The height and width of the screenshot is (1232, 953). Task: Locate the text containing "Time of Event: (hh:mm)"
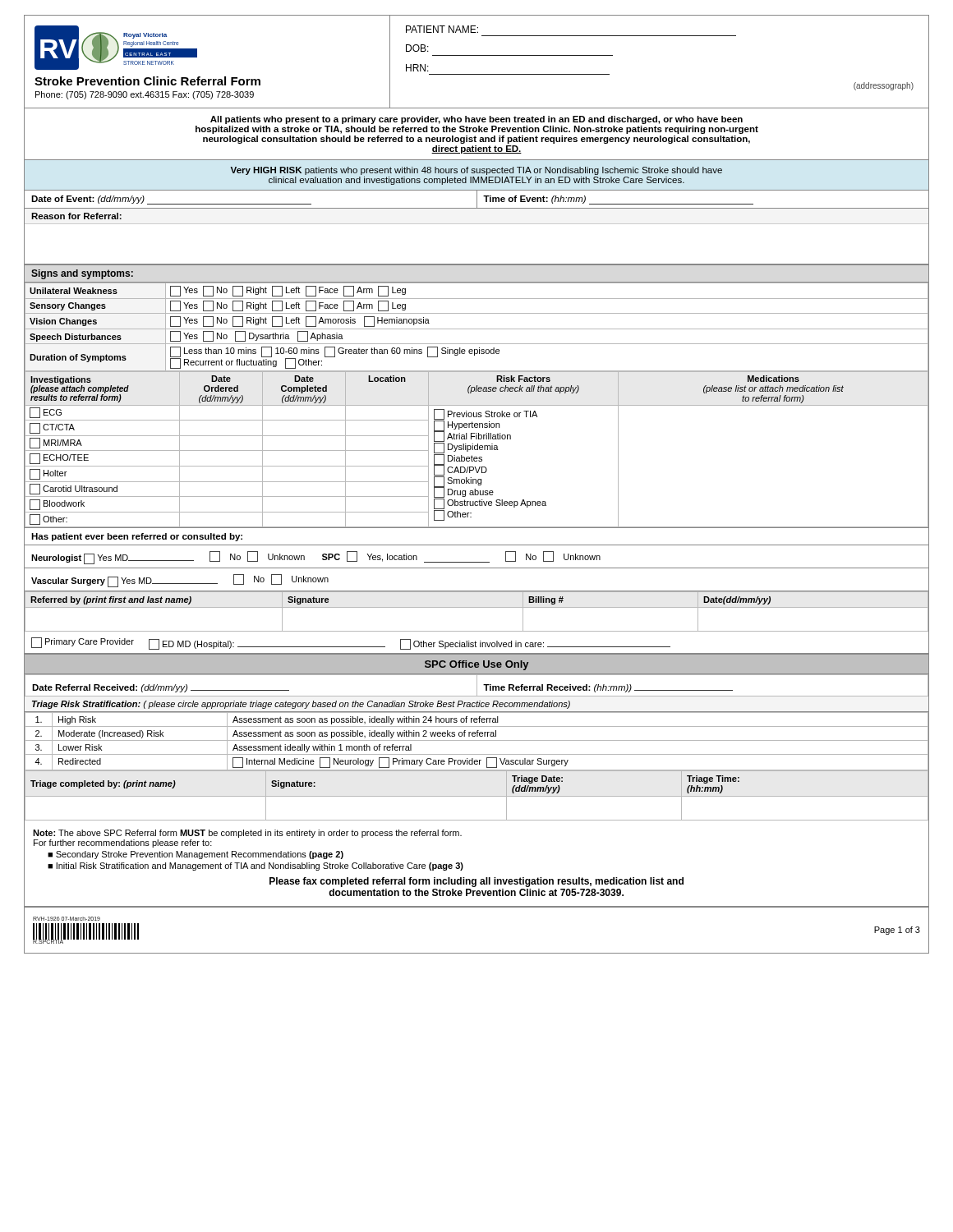coord(618,199)
